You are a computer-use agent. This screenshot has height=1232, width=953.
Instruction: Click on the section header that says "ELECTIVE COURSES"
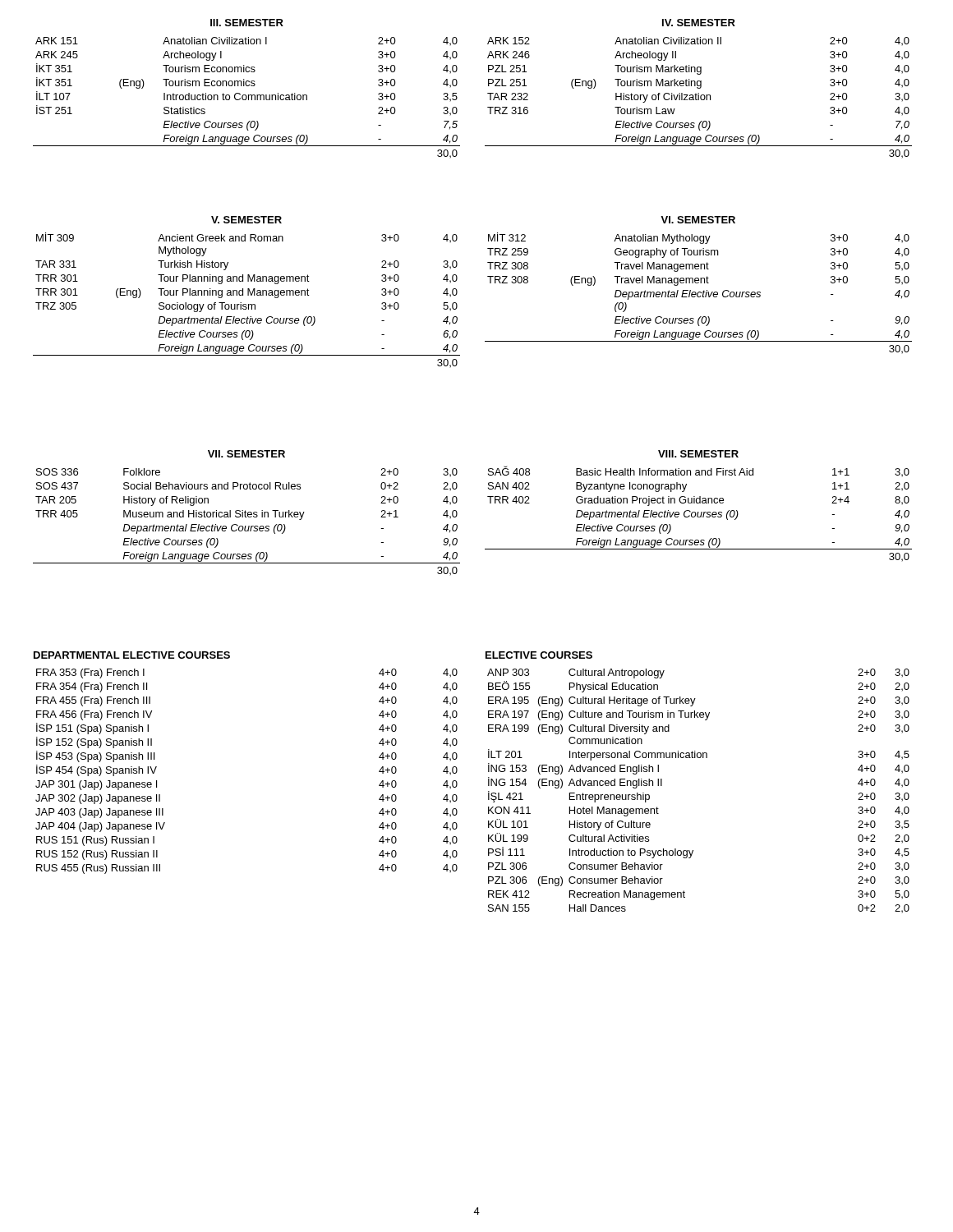coord(539,655)
